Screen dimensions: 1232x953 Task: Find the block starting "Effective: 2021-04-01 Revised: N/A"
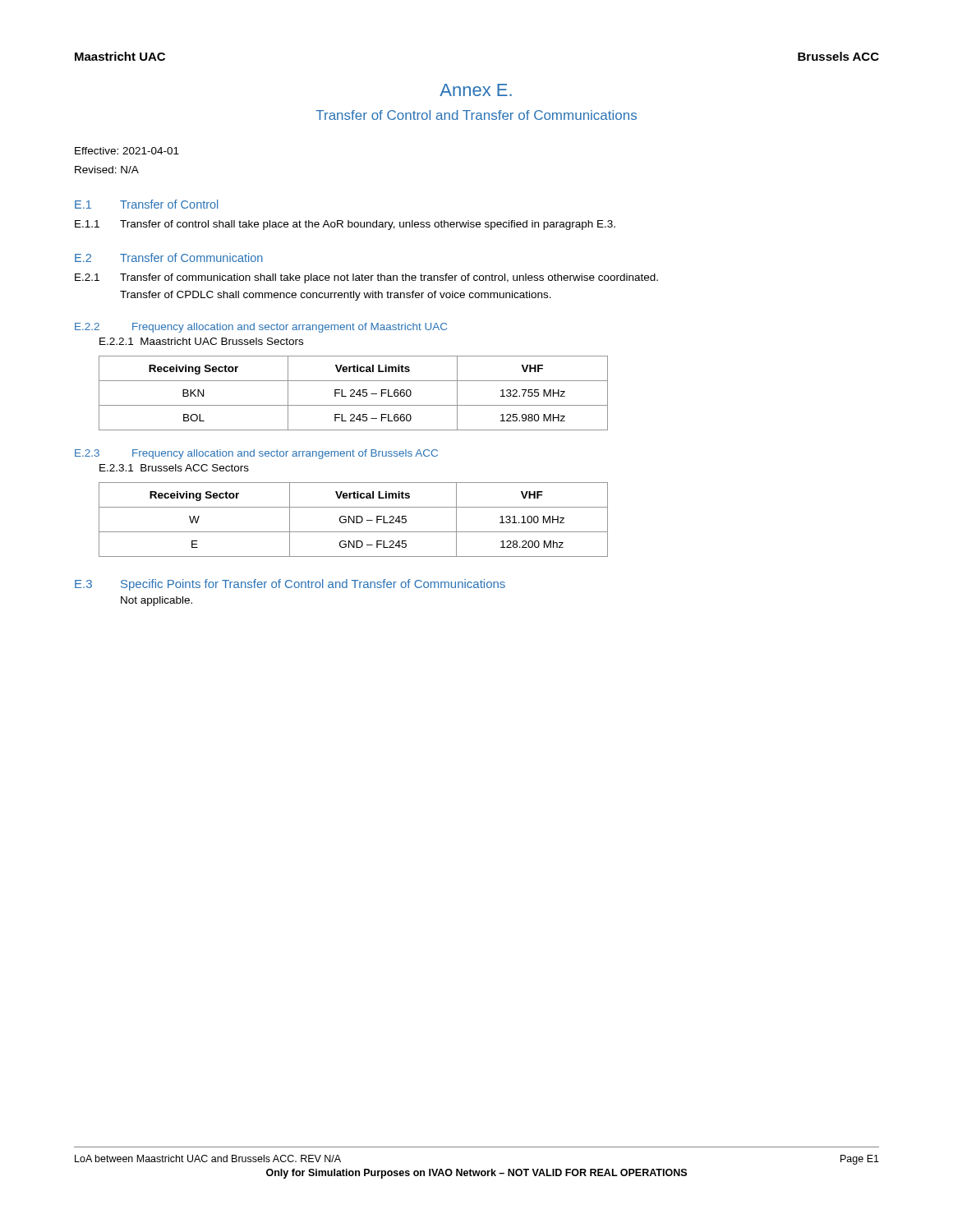coord(127,160)
